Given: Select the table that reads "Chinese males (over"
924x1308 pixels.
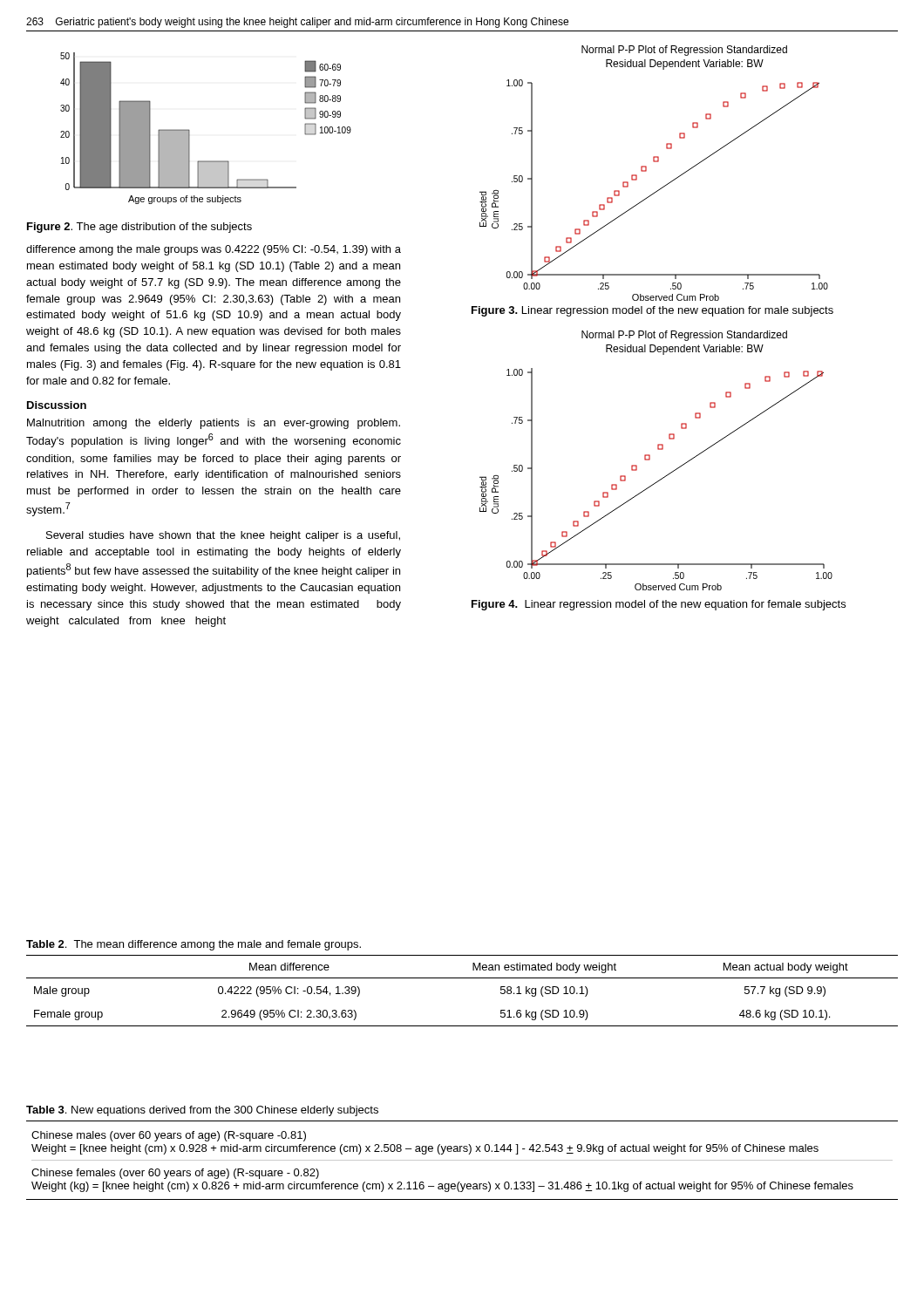Looking at the screenshot, I should point(462,1160).
